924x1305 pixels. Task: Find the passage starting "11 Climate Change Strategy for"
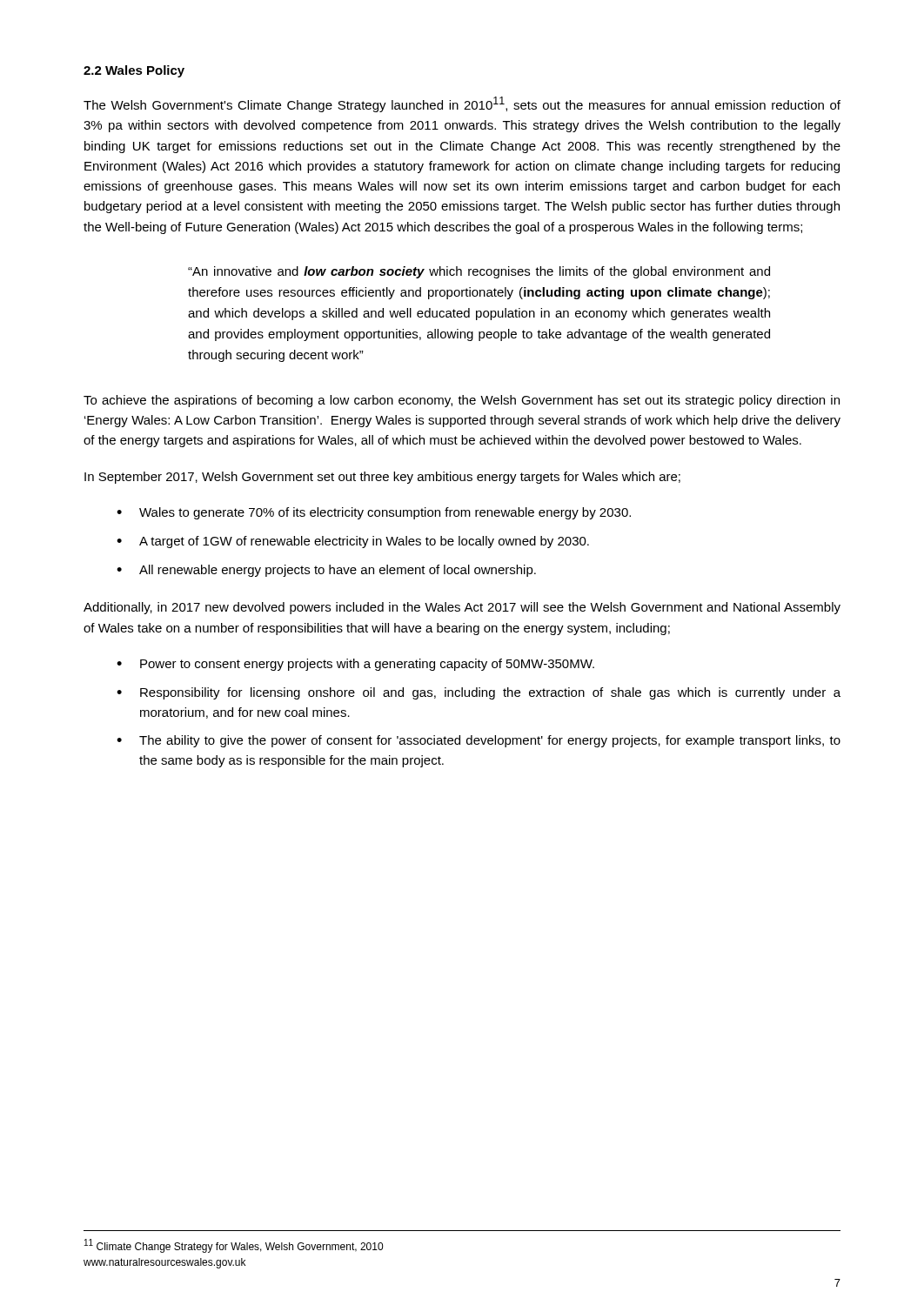(x=233, y=1253)
